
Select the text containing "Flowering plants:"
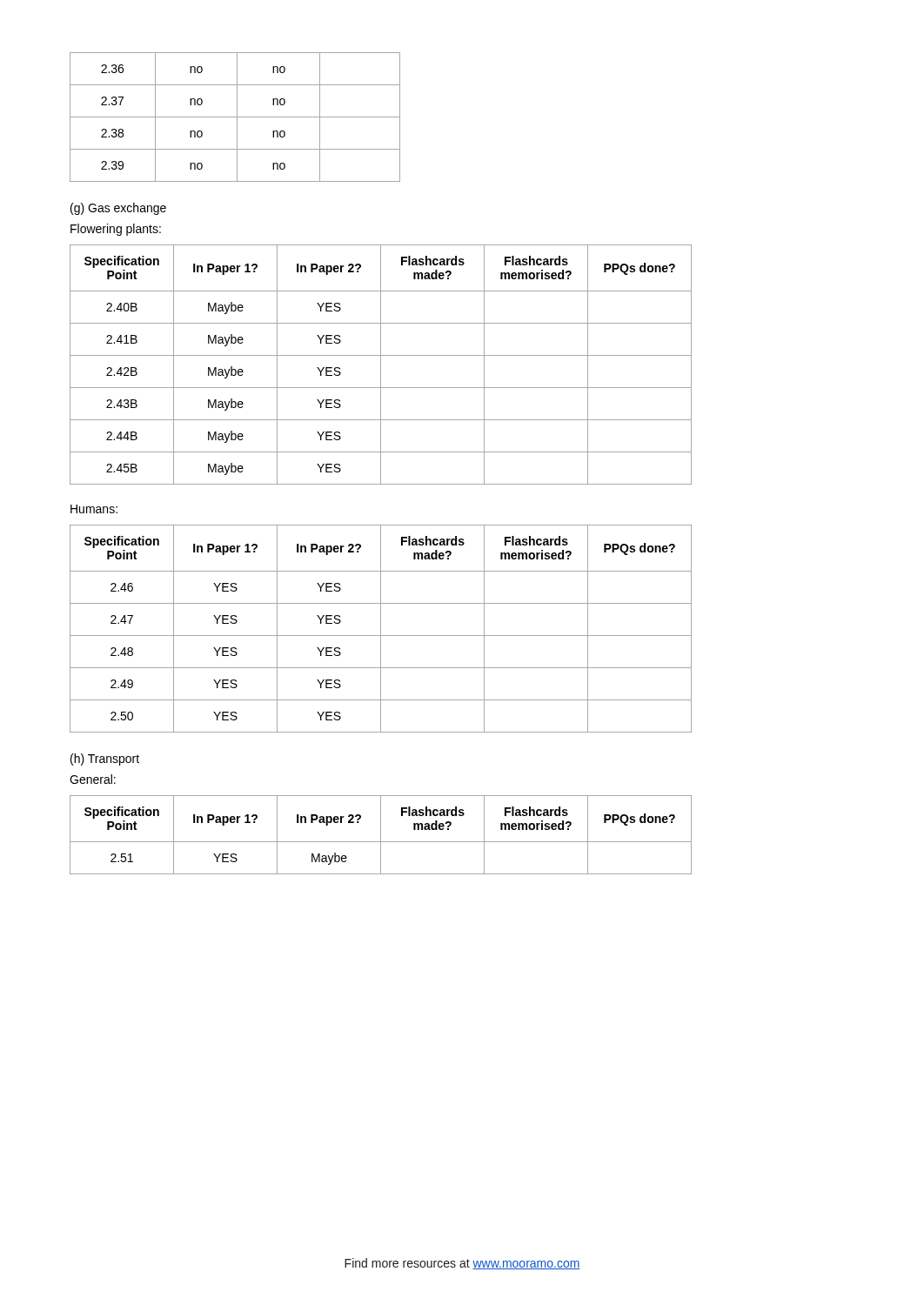(116, 229)
